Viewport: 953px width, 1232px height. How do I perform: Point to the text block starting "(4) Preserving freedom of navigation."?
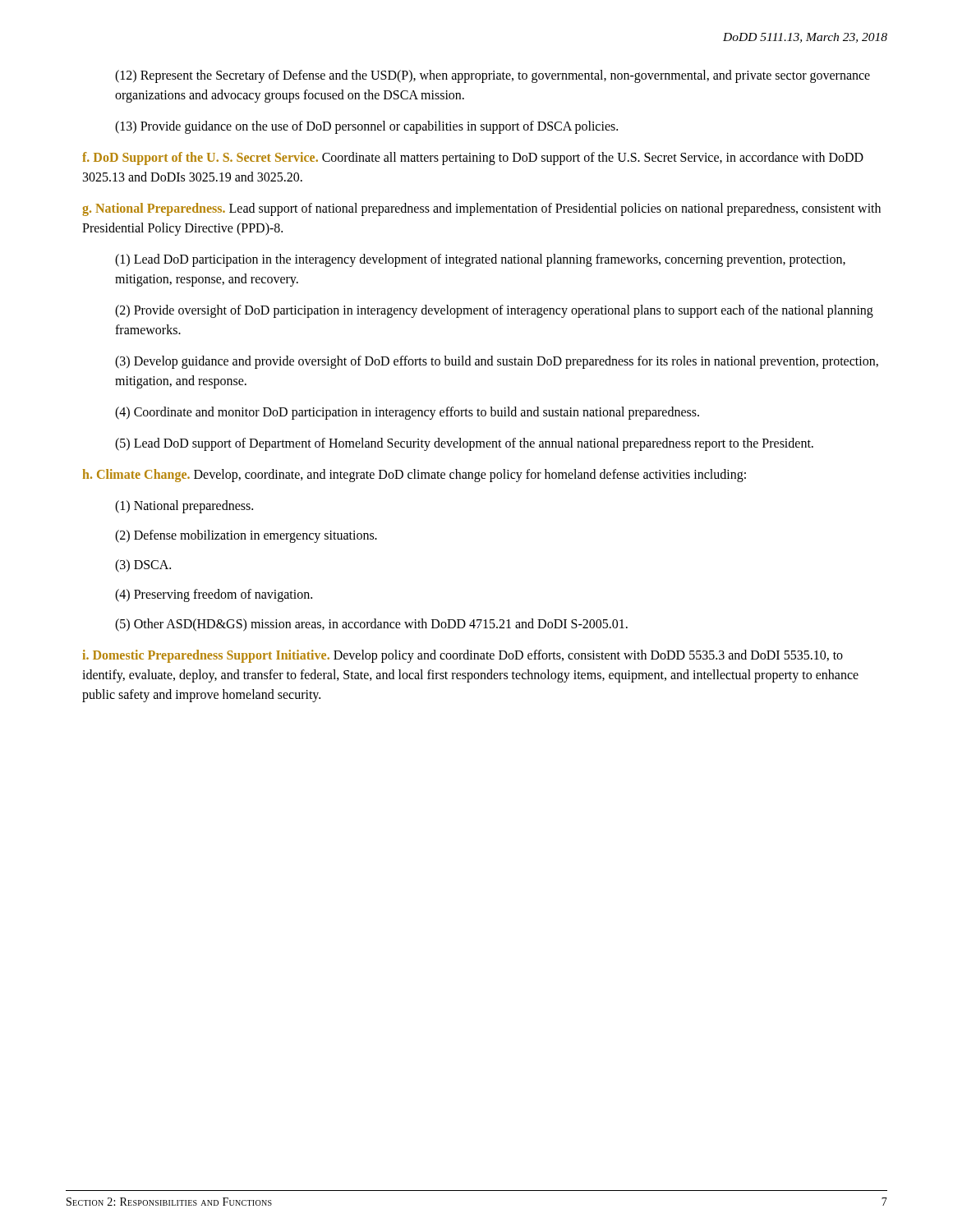[214, 594]
